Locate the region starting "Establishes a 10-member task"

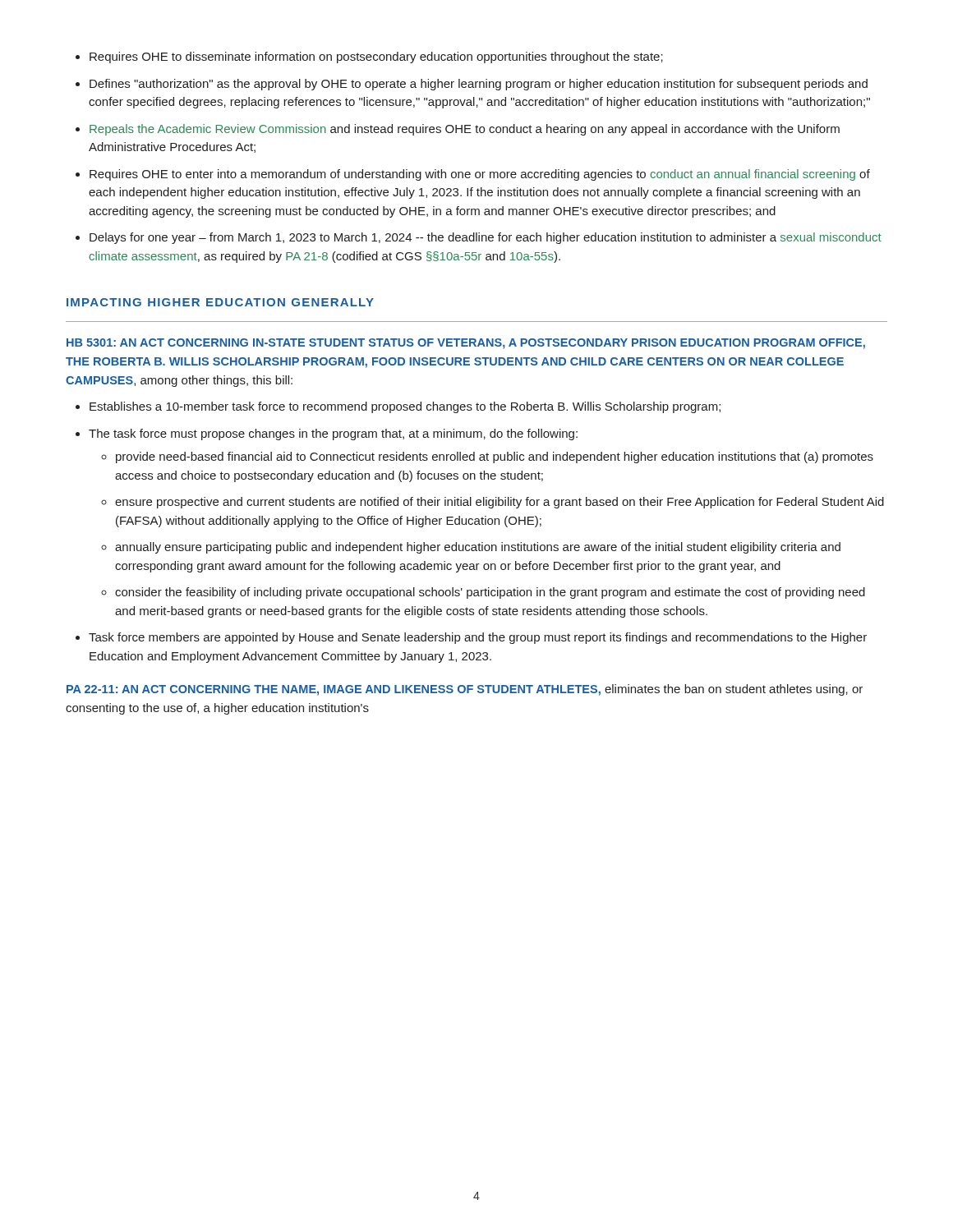point(405,406)
